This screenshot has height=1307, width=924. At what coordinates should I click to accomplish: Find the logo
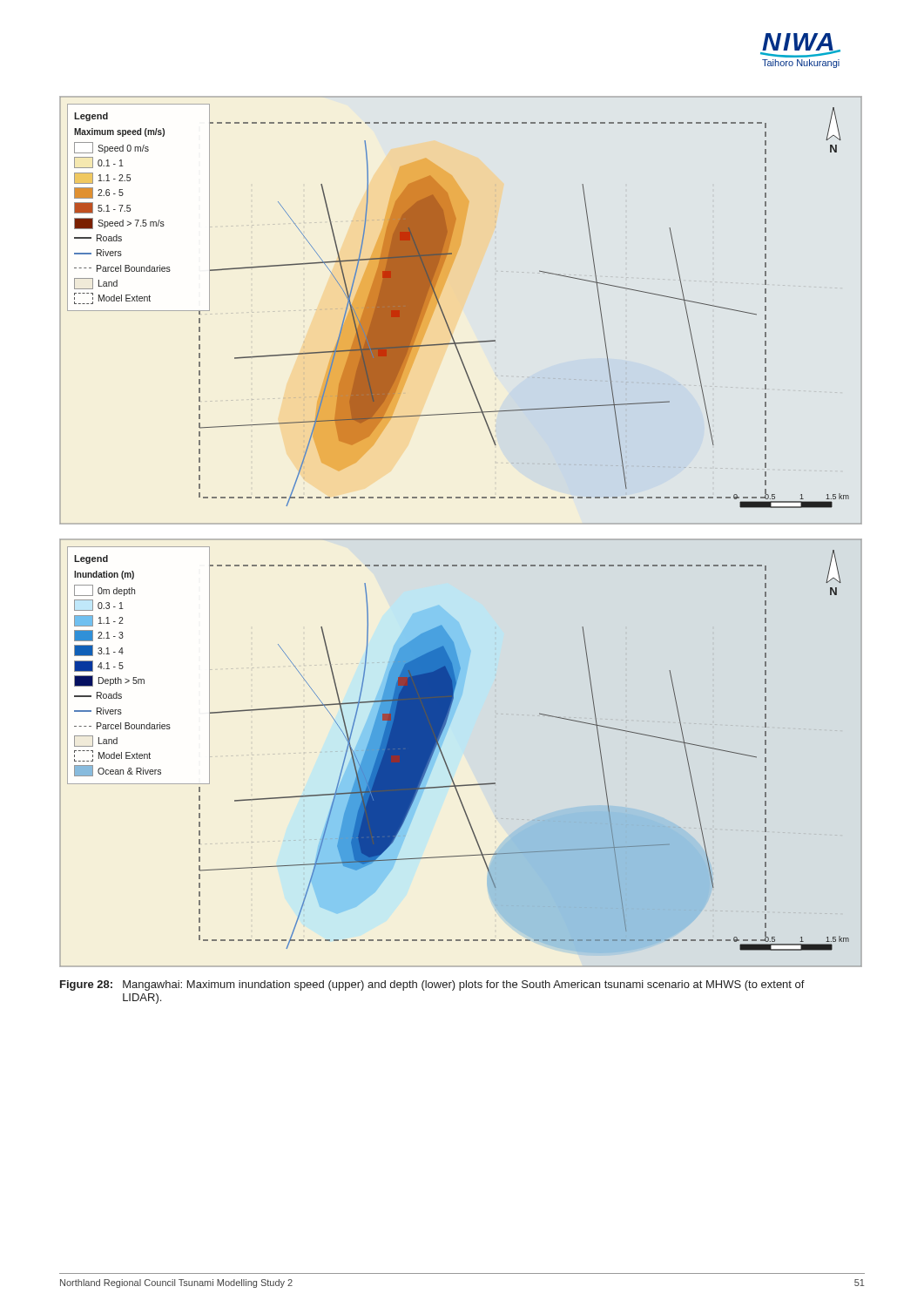[x=817, y=50]
